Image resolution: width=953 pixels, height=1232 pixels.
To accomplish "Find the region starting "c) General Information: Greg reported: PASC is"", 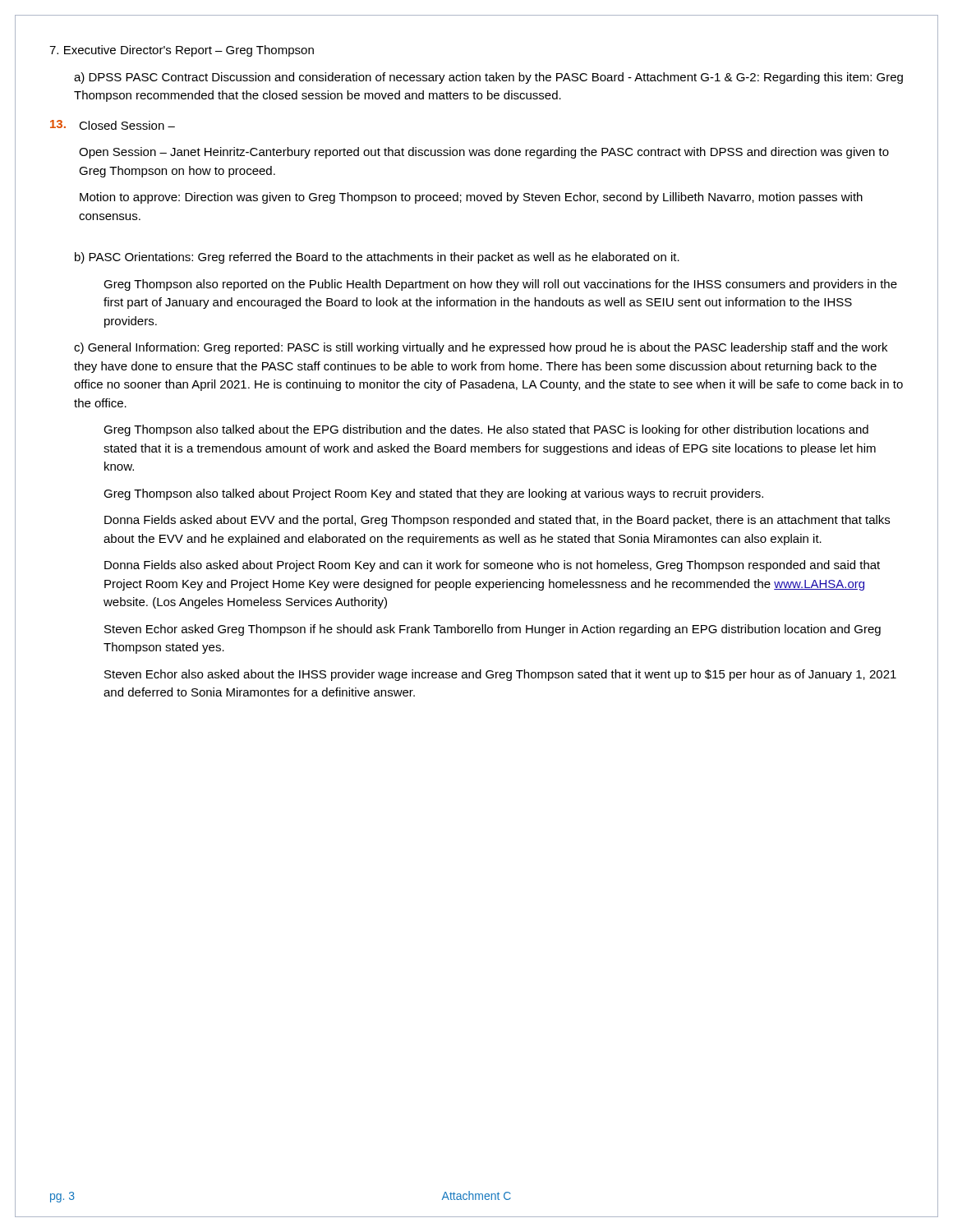I will point(489,375).
